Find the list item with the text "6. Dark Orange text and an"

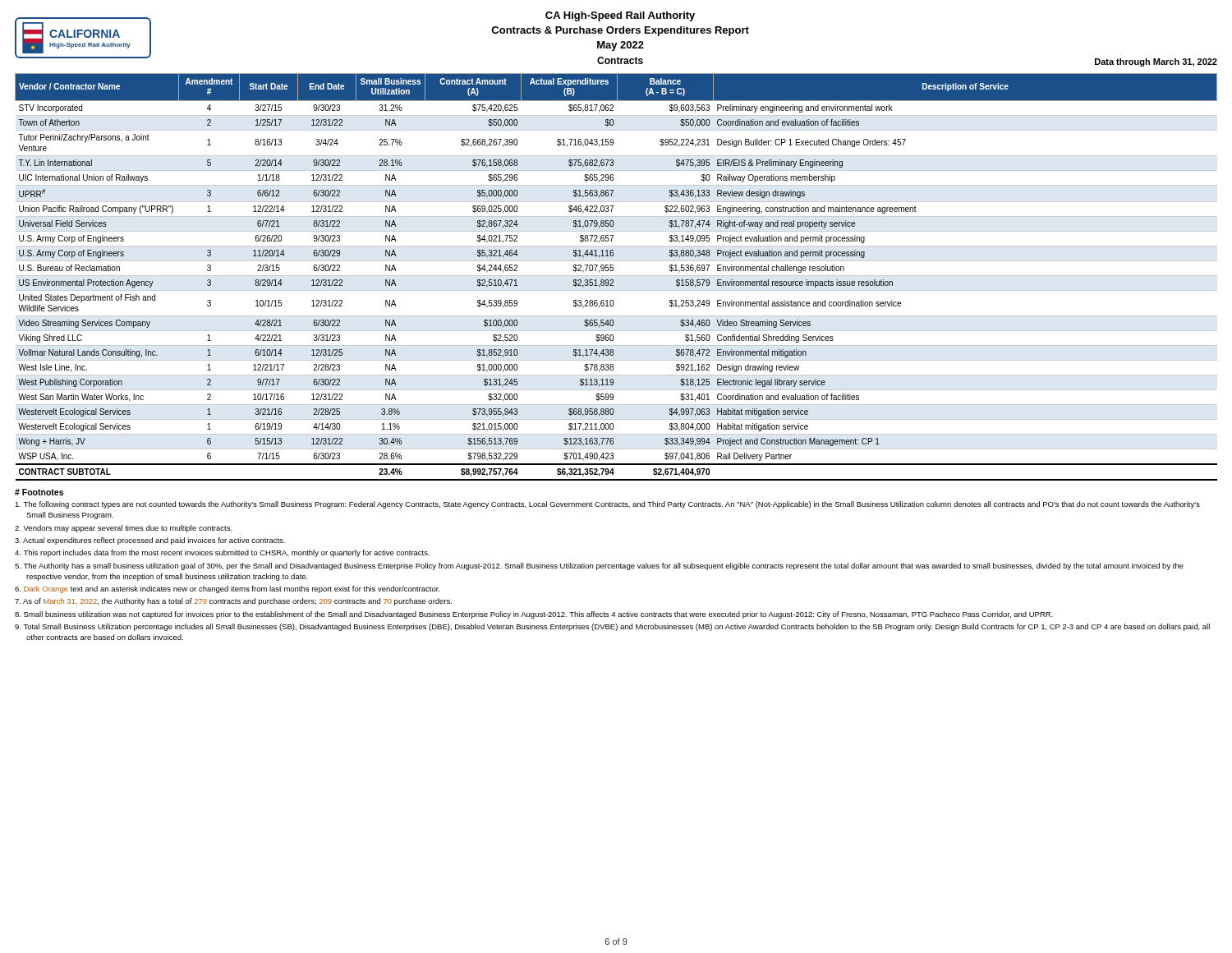point(227,589)
